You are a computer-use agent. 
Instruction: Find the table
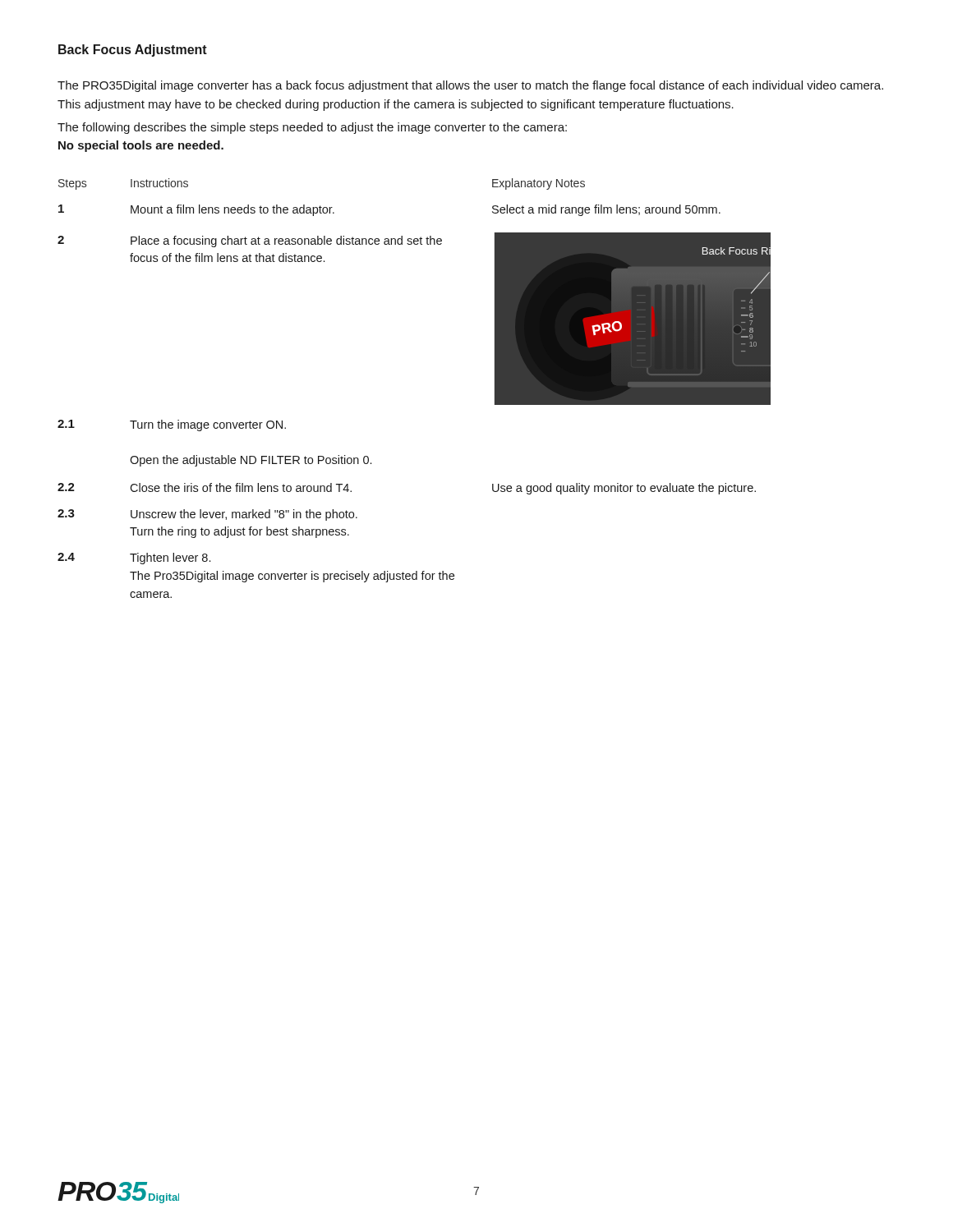(476, 393)
